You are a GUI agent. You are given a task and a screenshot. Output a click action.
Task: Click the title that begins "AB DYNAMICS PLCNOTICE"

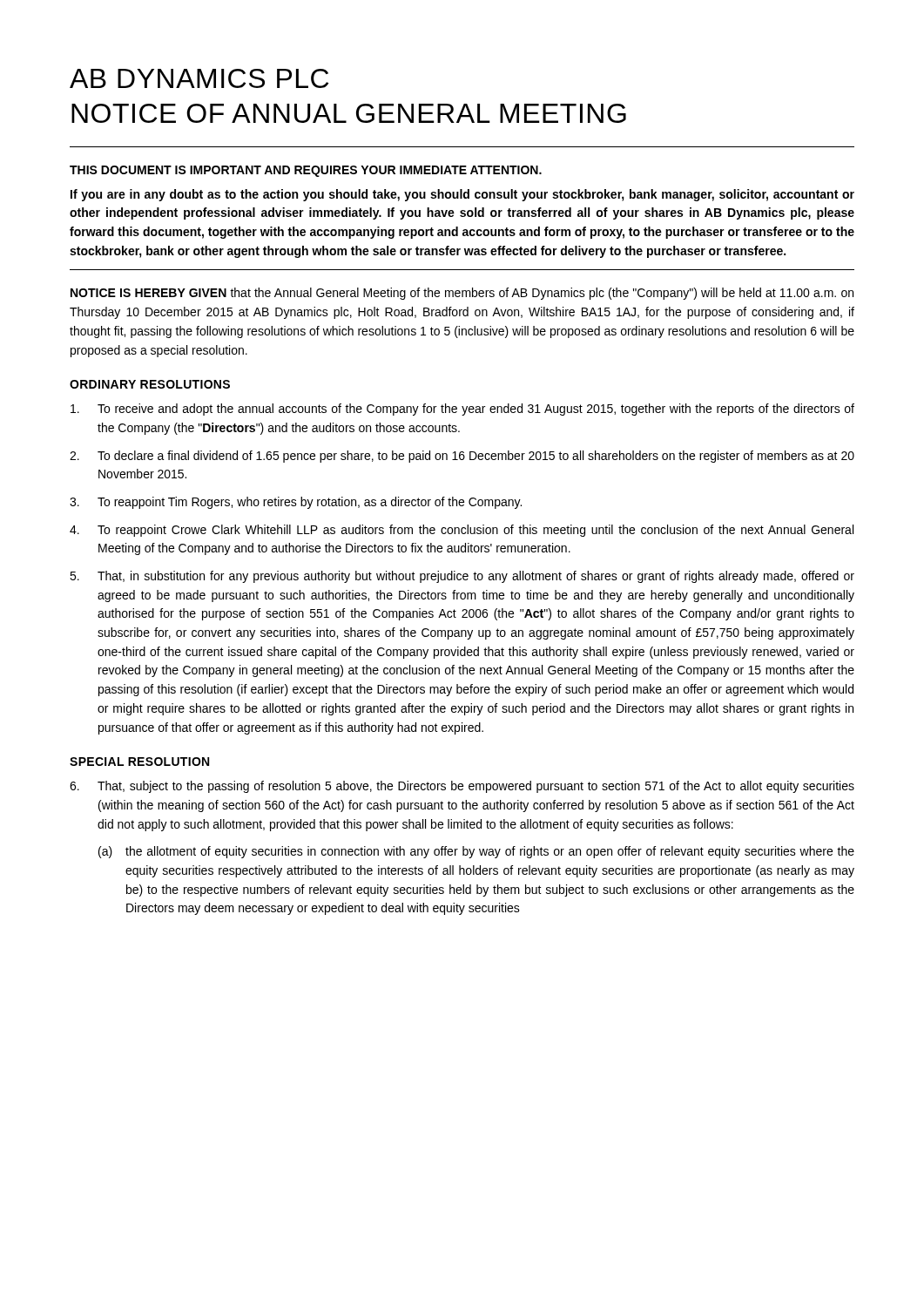pyautogui.click(x=462, y=96)
